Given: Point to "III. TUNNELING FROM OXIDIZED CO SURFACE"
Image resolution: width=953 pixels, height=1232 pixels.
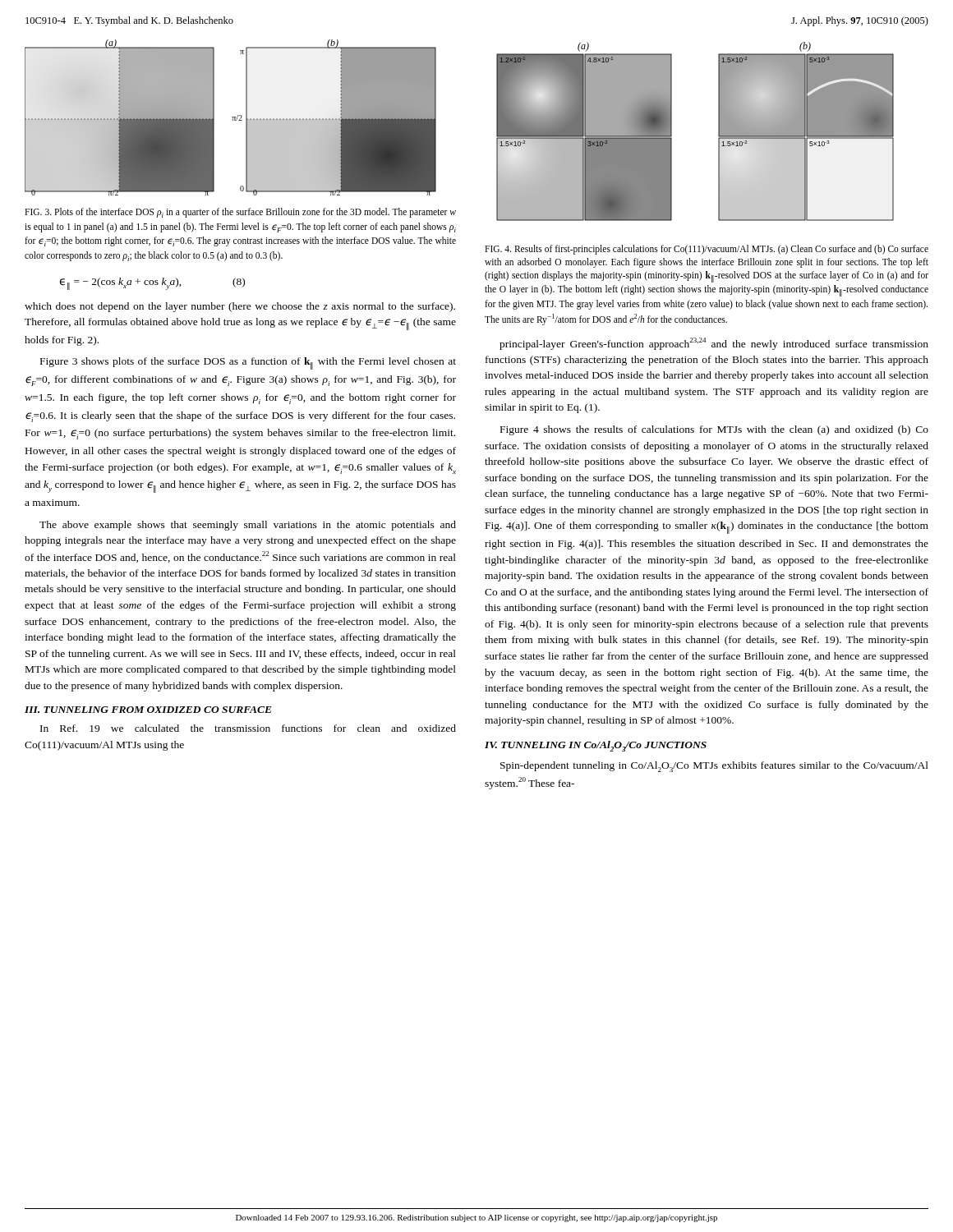Looking at the screenshot, I should (148, 710).
